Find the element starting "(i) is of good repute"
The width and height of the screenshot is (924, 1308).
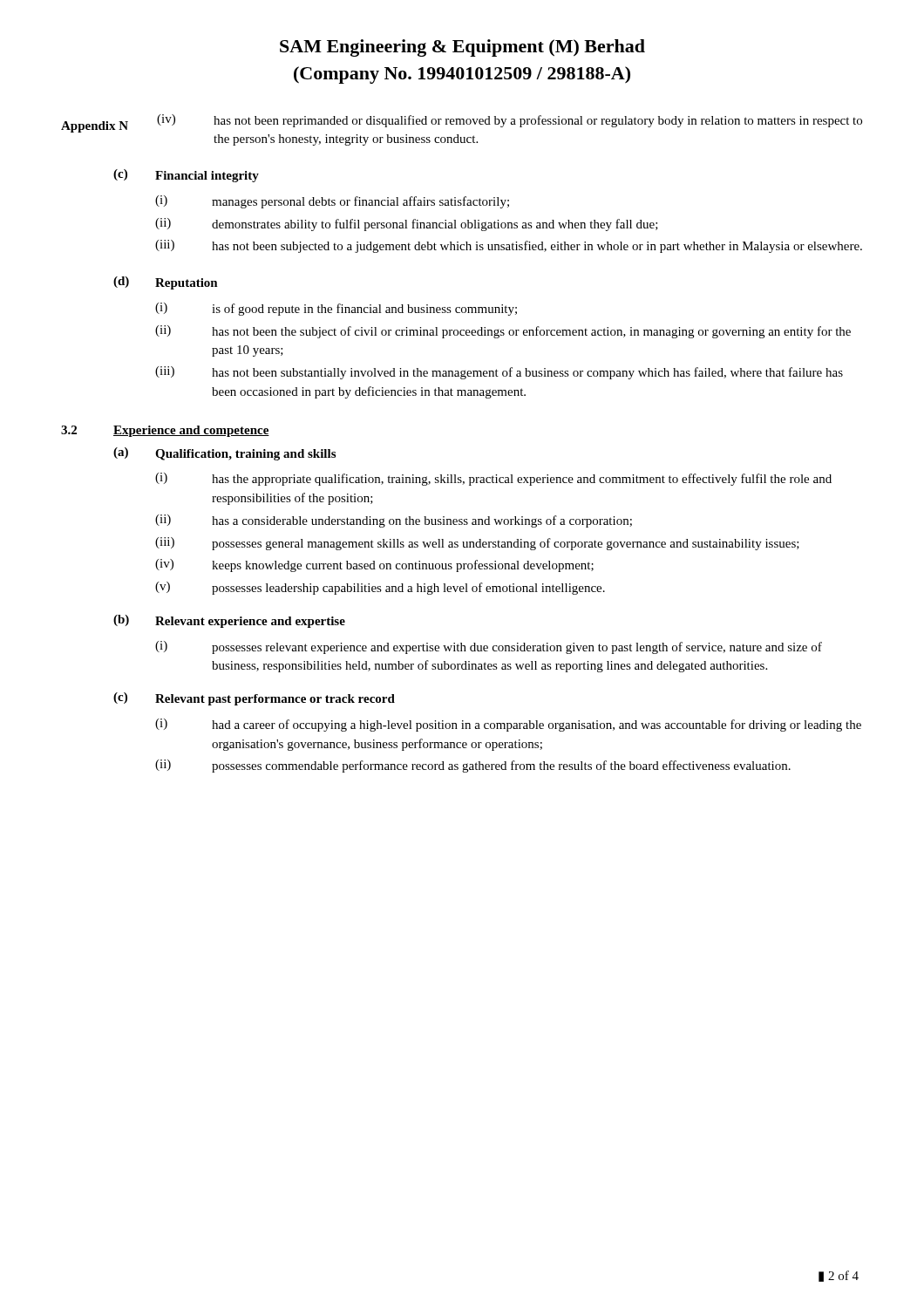click(x=509, y=309)
